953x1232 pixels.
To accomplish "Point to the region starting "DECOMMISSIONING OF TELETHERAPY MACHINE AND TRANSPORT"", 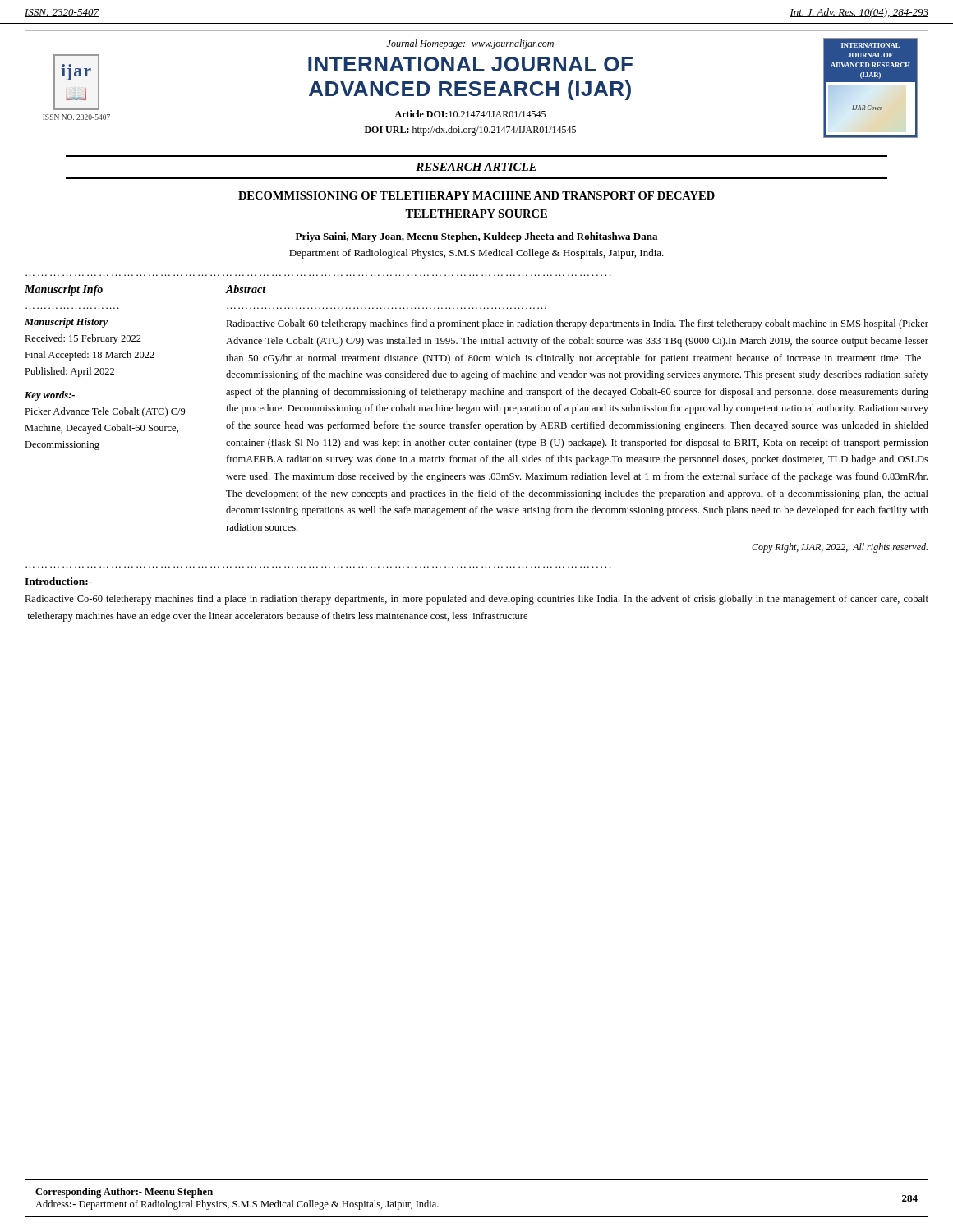I will pos(476,205).
